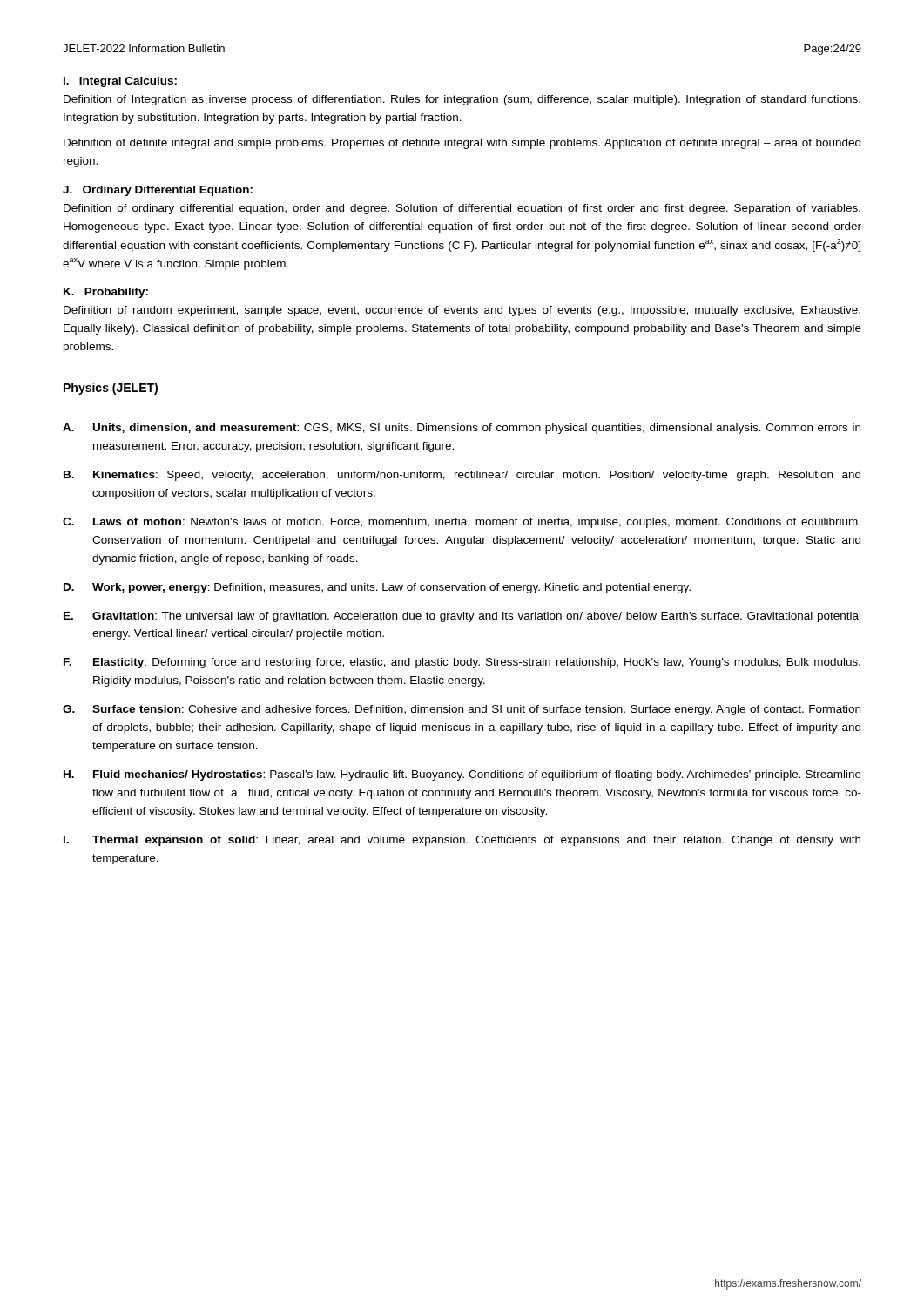The width and height of the screenshot is (924, 1307).
Task: Find the block on this page that starts "F. Elasticity: Deforming force and restoring force,"
Action: (x=462, y=672)
